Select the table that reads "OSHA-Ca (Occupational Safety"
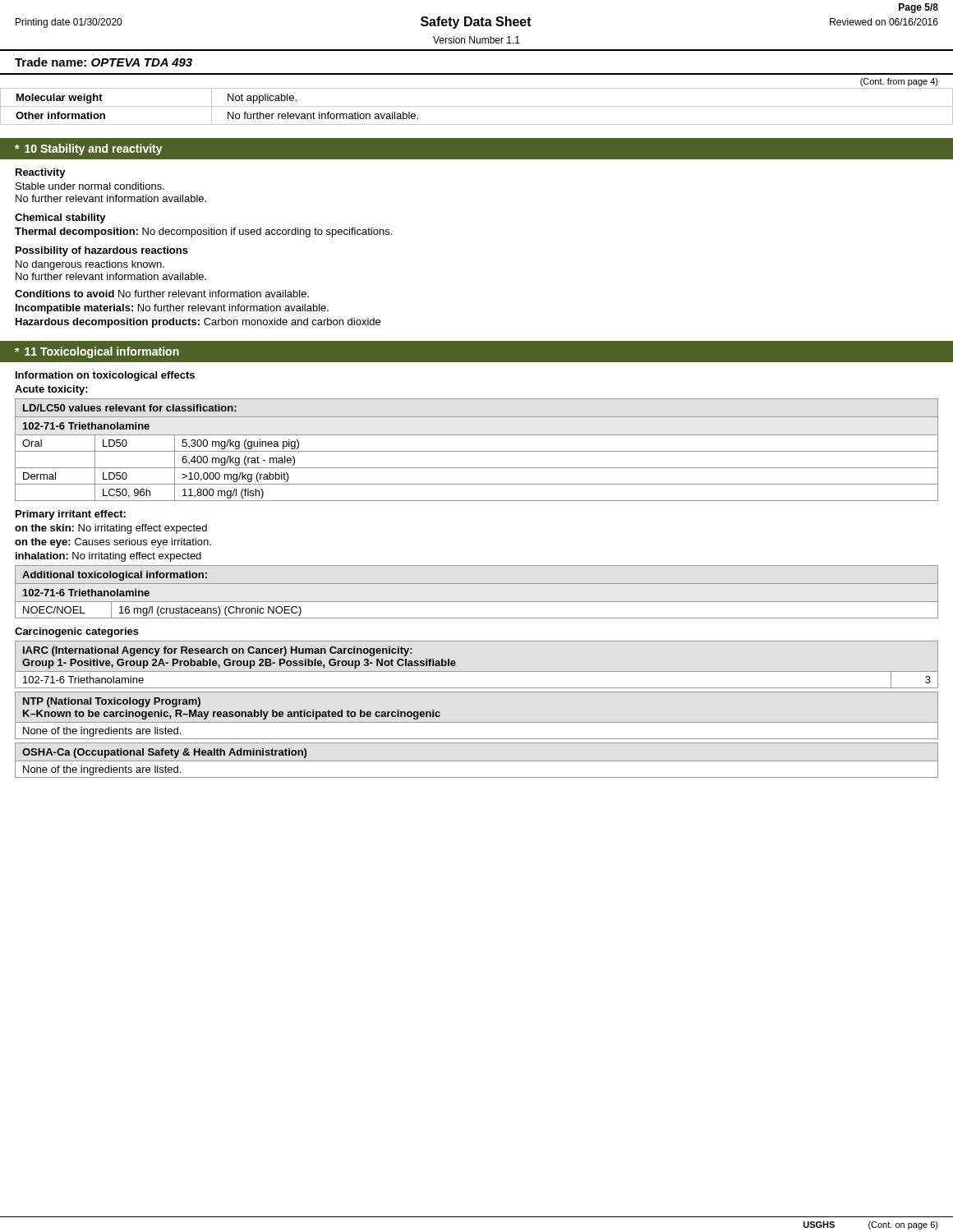Image resolution: width=953 pixels, height=1232 pixels. coord(476,760)
